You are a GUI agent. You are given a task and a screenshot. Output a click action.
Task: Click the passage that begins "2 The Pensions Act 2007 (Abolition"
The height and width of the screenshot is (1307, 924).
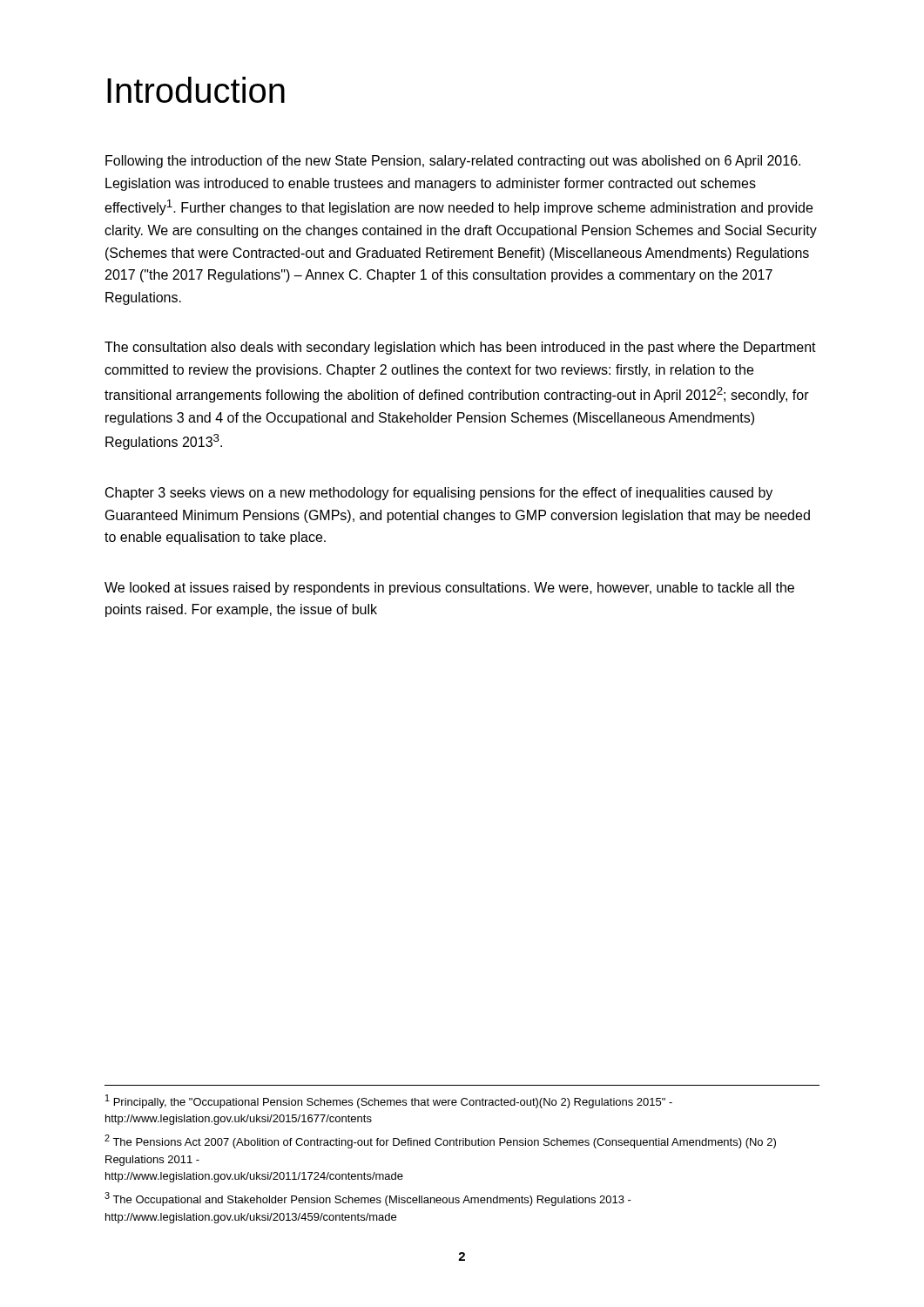[440, 1141]
